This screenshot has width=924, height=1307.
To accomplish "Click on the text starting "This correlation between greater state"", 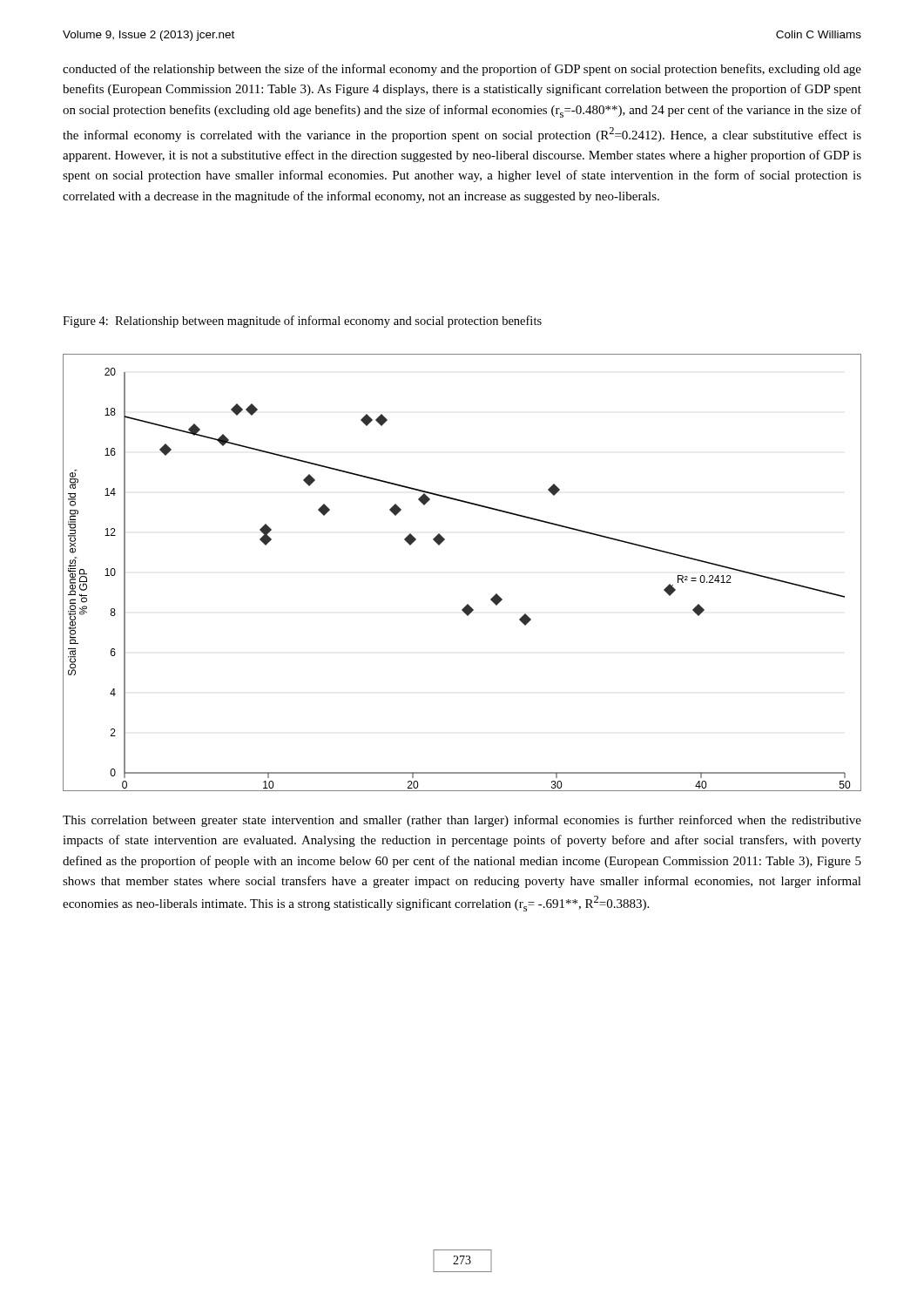I will [462, 863].
